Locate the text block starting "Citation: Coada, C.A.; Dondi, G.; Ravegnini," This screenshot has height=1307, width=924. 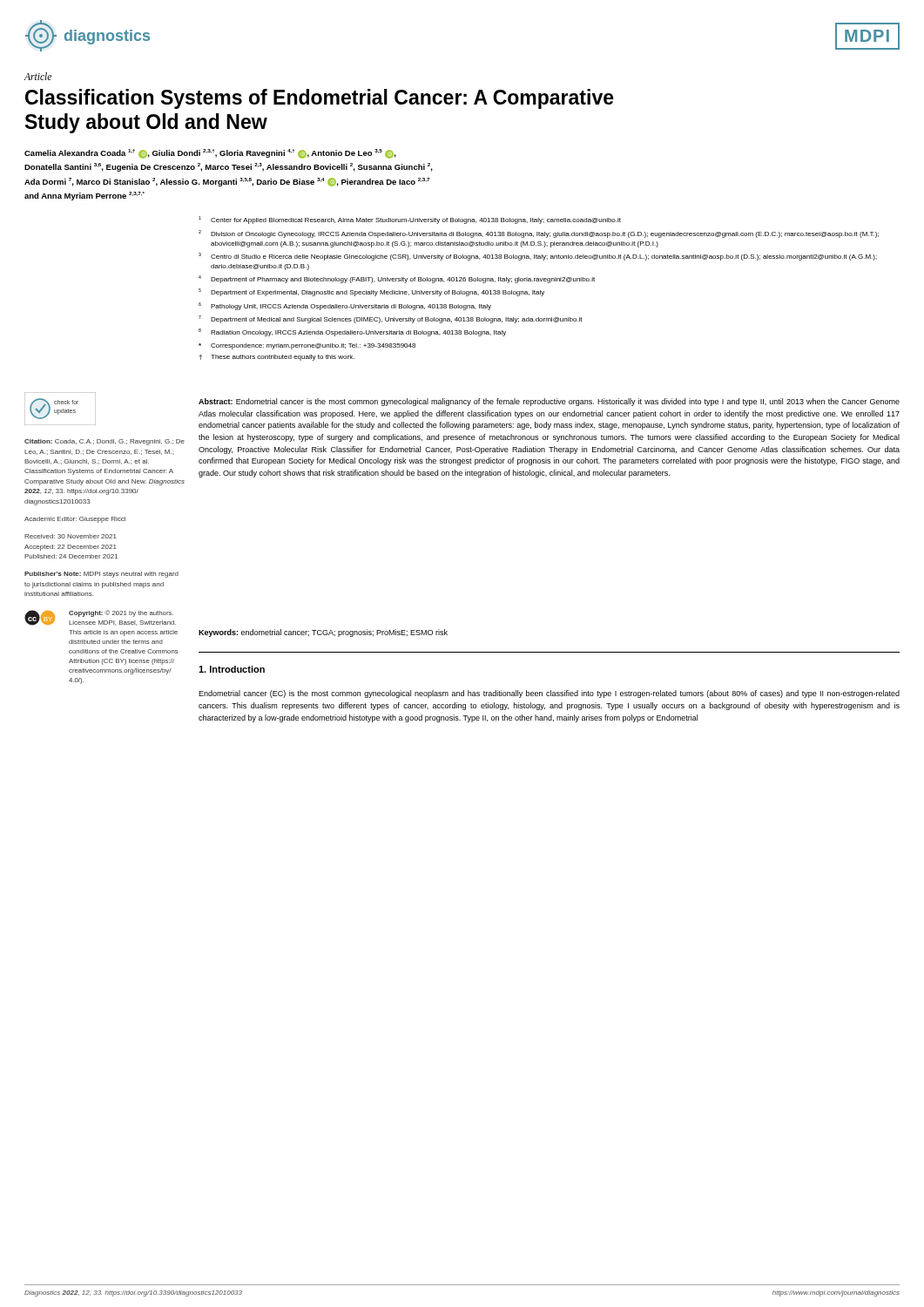(x=105, y=471)
